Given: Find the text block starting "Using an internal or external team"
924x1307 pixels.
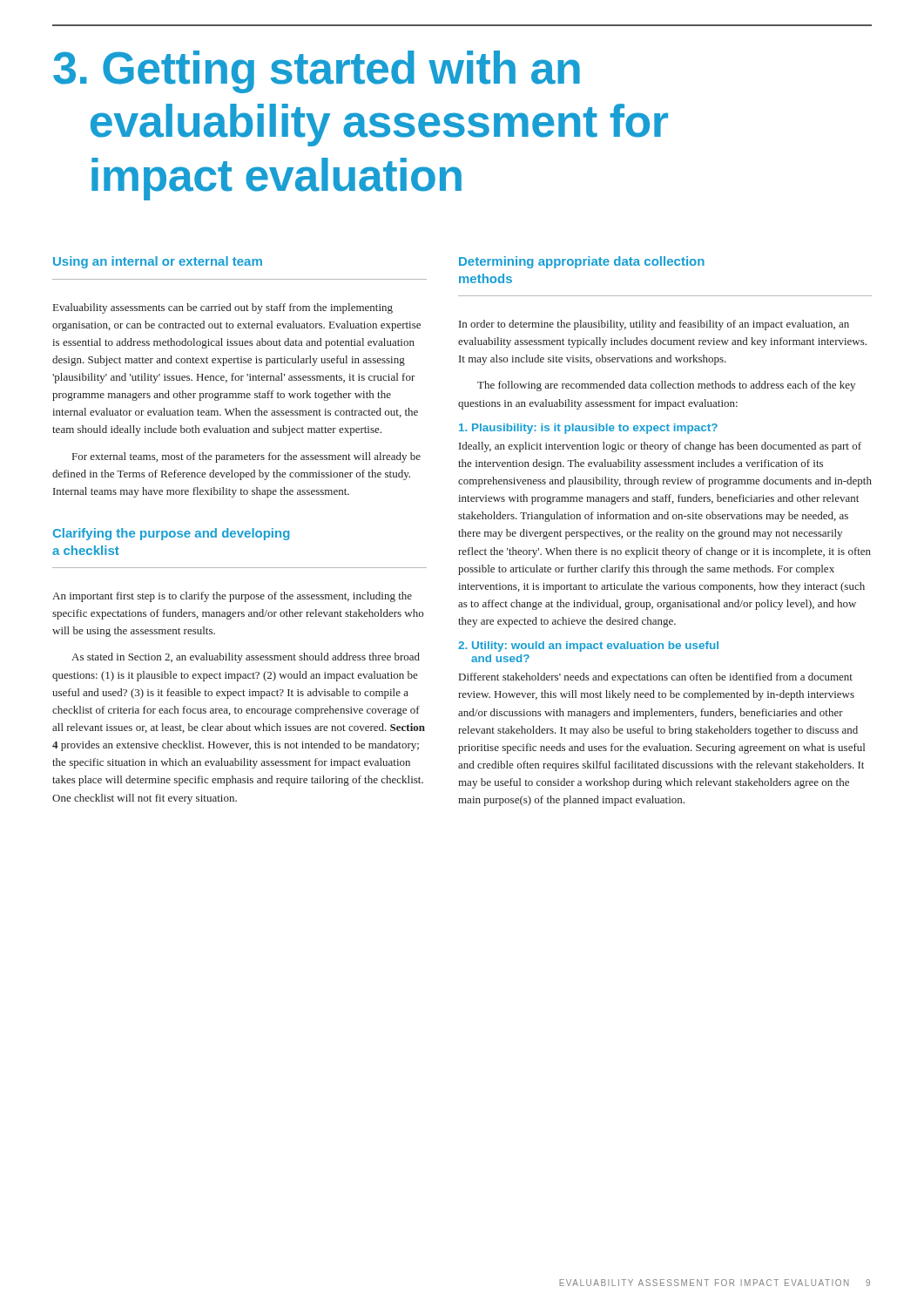Looking at the screenshot, I should [240, 266].
